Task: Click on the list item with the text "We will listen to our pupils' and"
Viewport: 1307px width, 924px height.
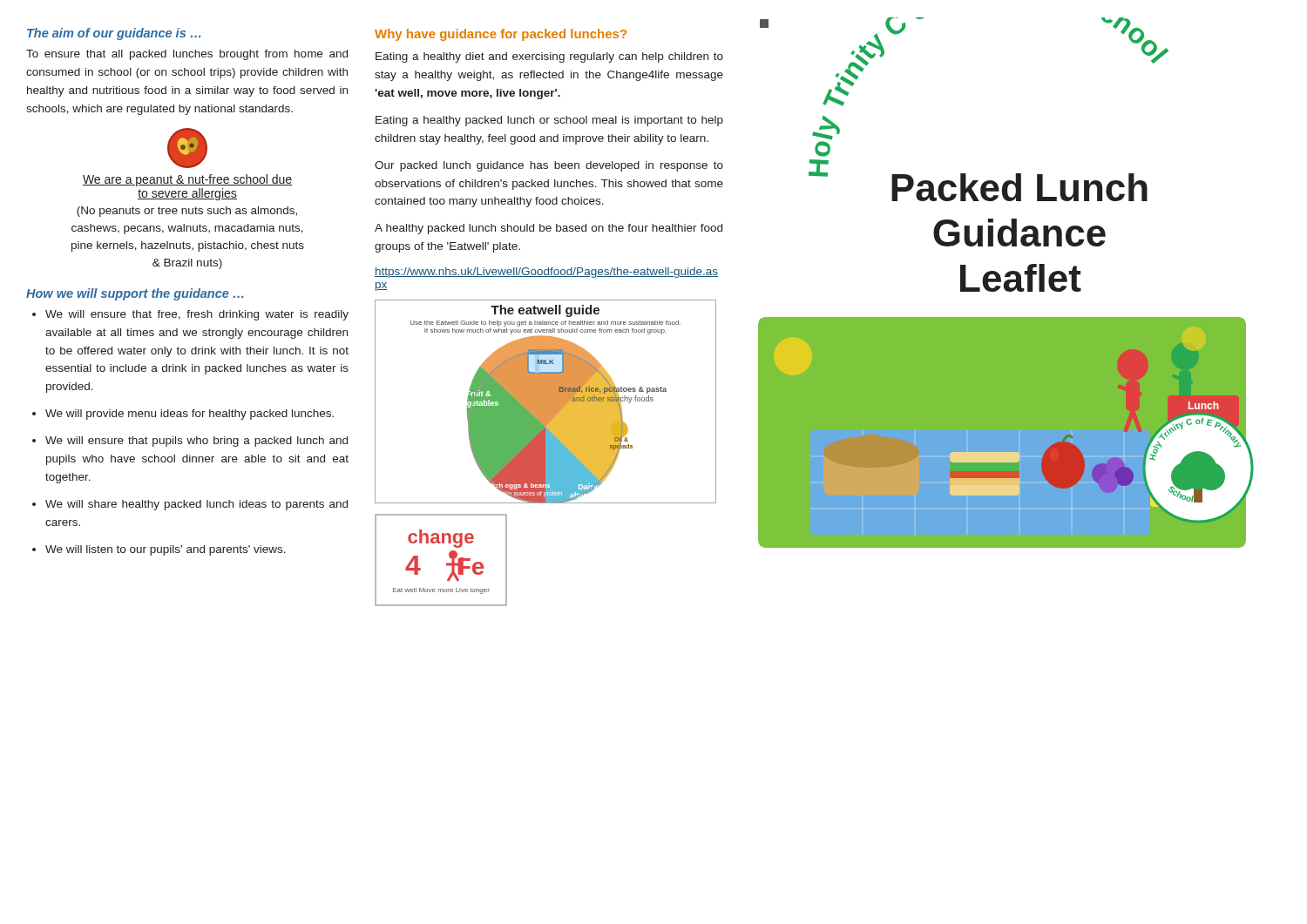Action: tap(166, 549)
